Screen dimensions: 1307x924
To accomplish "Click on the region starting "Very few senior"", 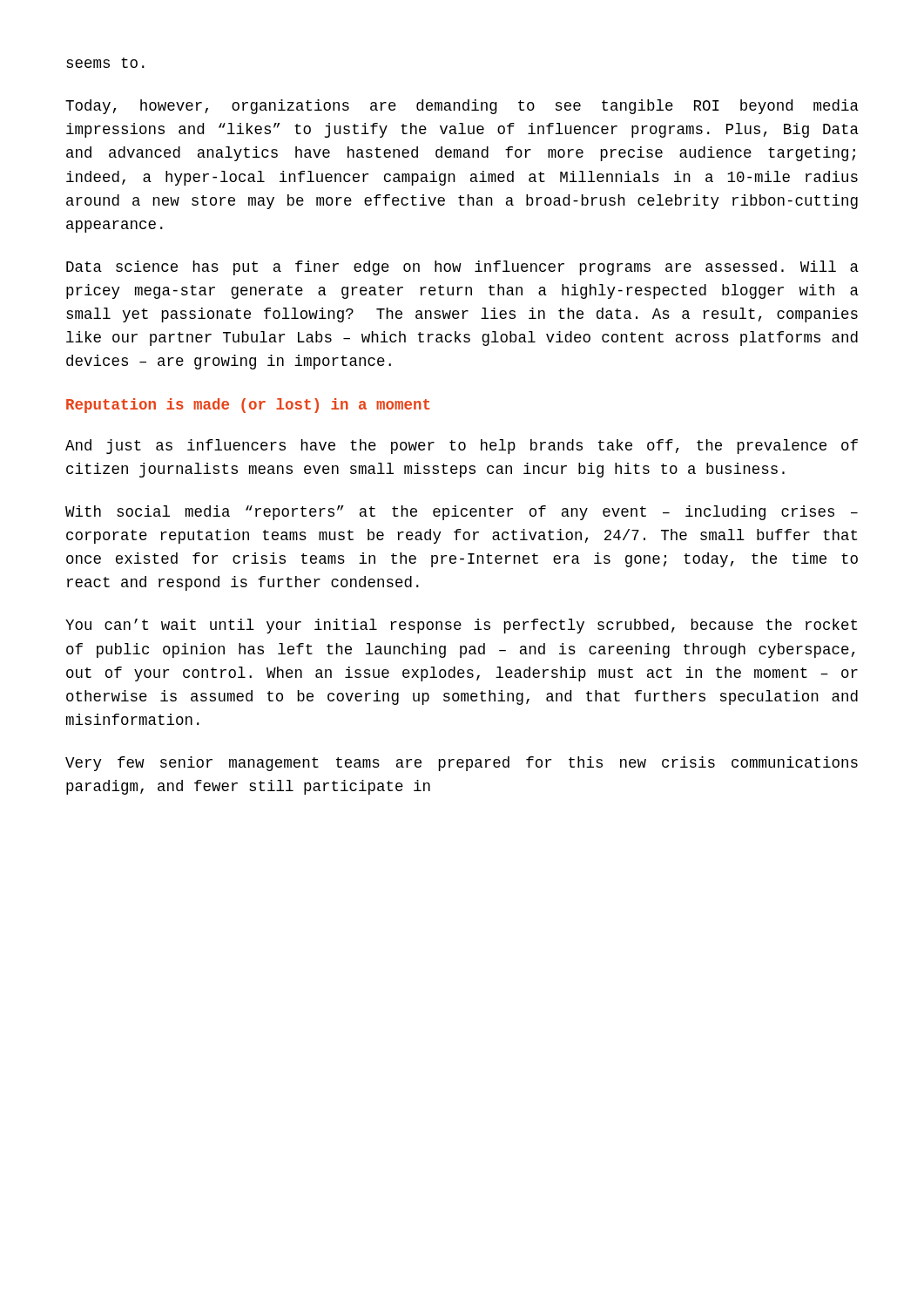I will (462, 775).
